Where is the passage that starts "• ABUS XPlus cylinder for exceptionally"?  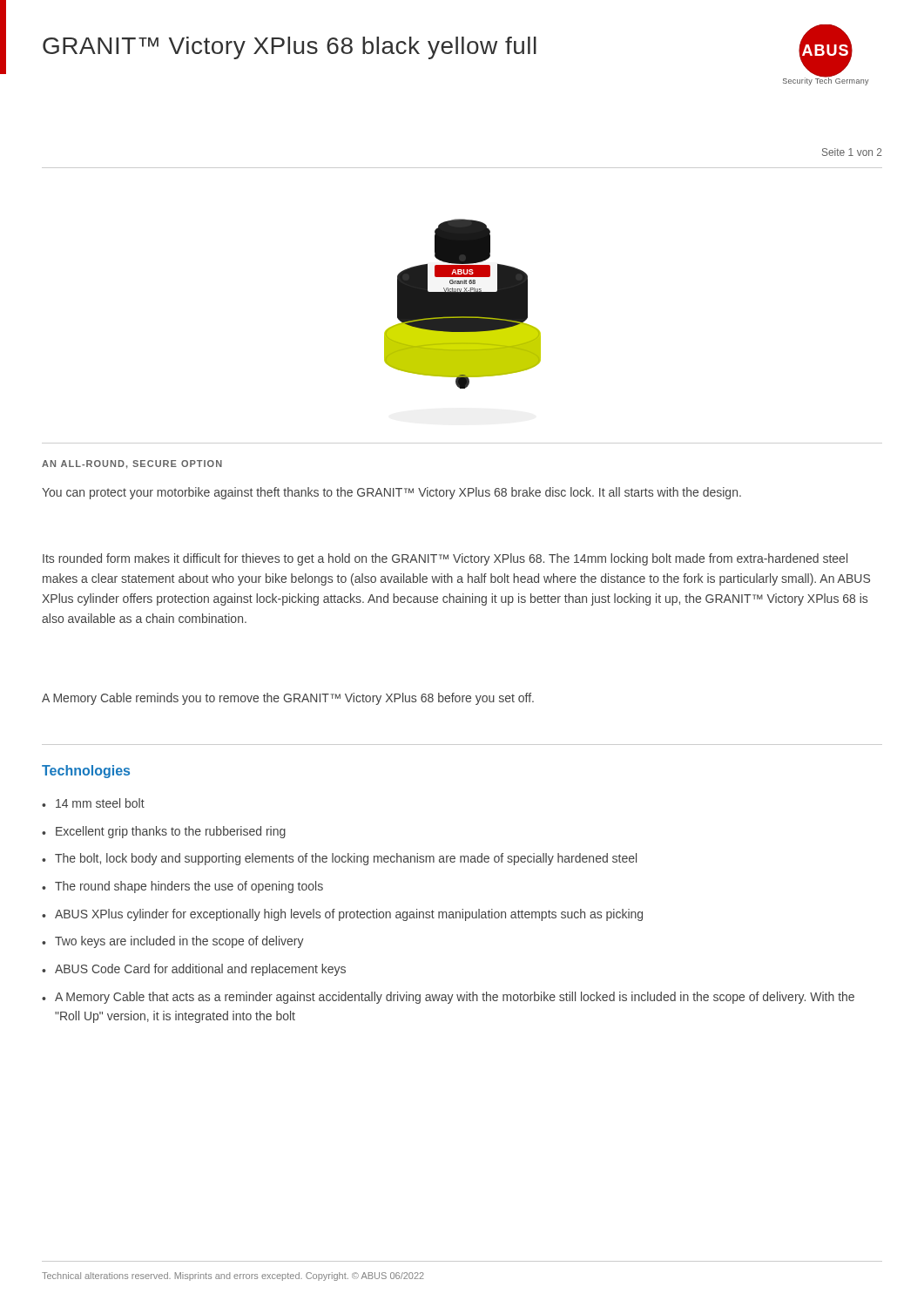click(x=343, y=915)
